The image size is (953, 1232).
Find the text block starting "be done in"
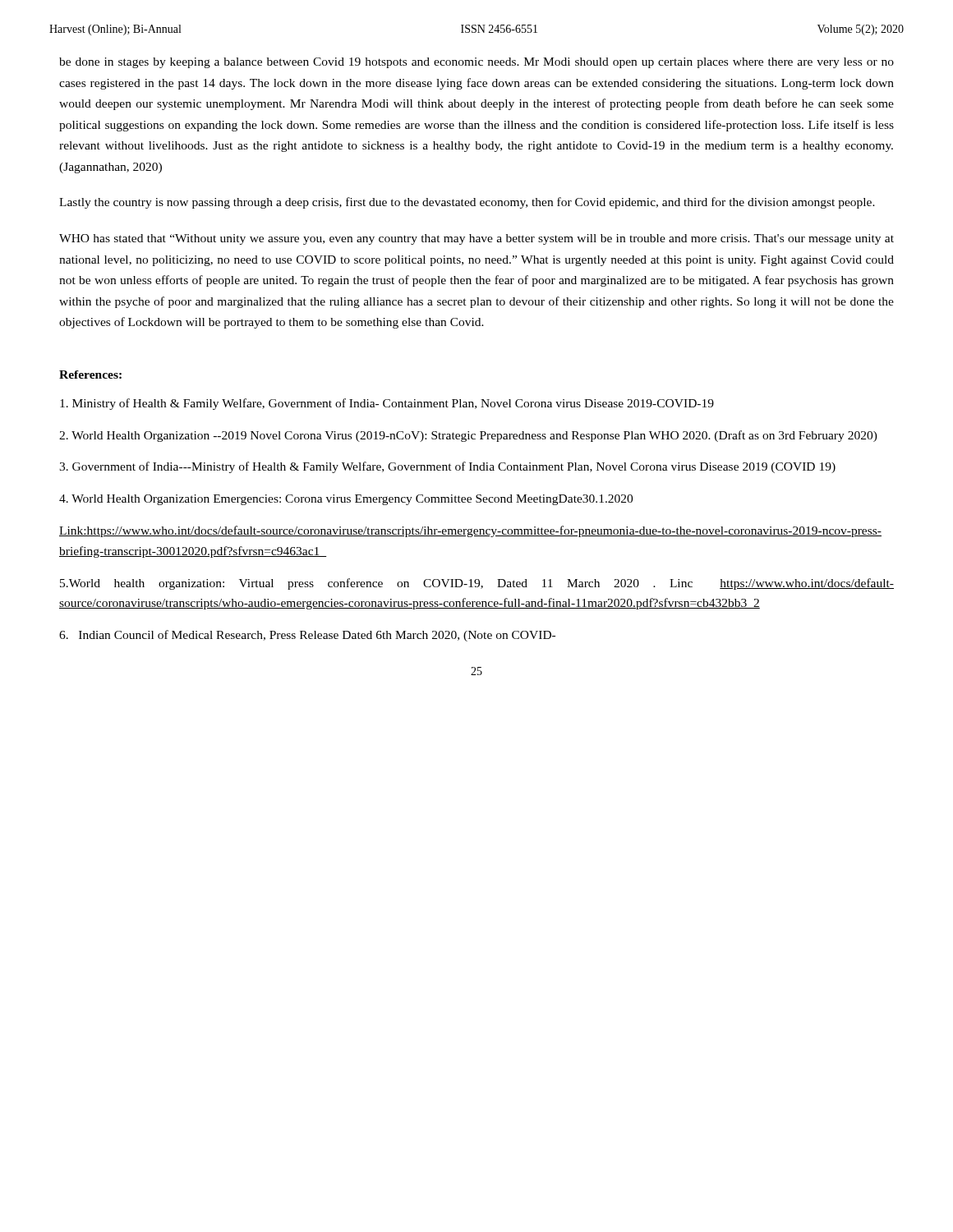coord(476,114)
